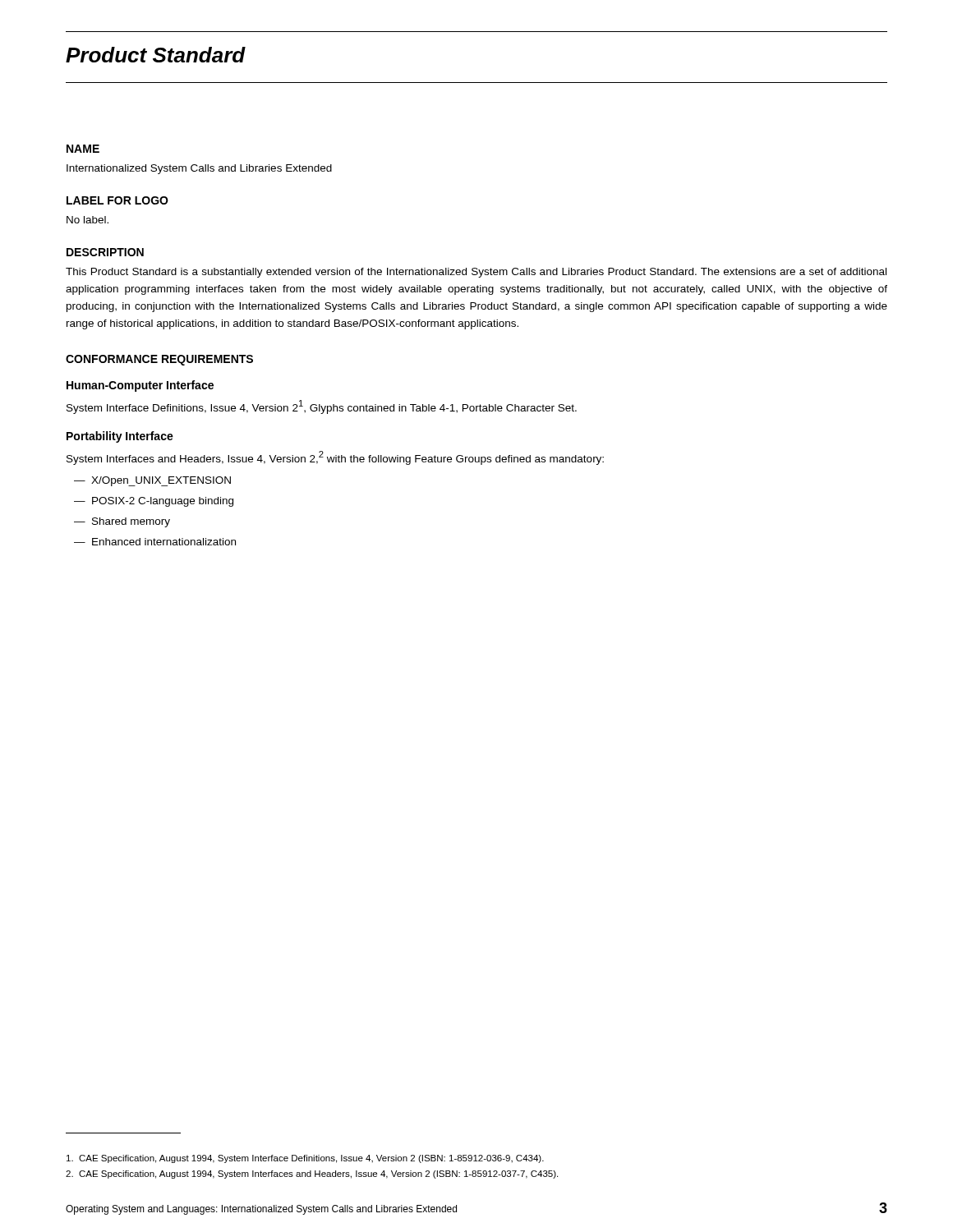Locate the element starting "— POSIX-2 C-language"

click(154, 501)
